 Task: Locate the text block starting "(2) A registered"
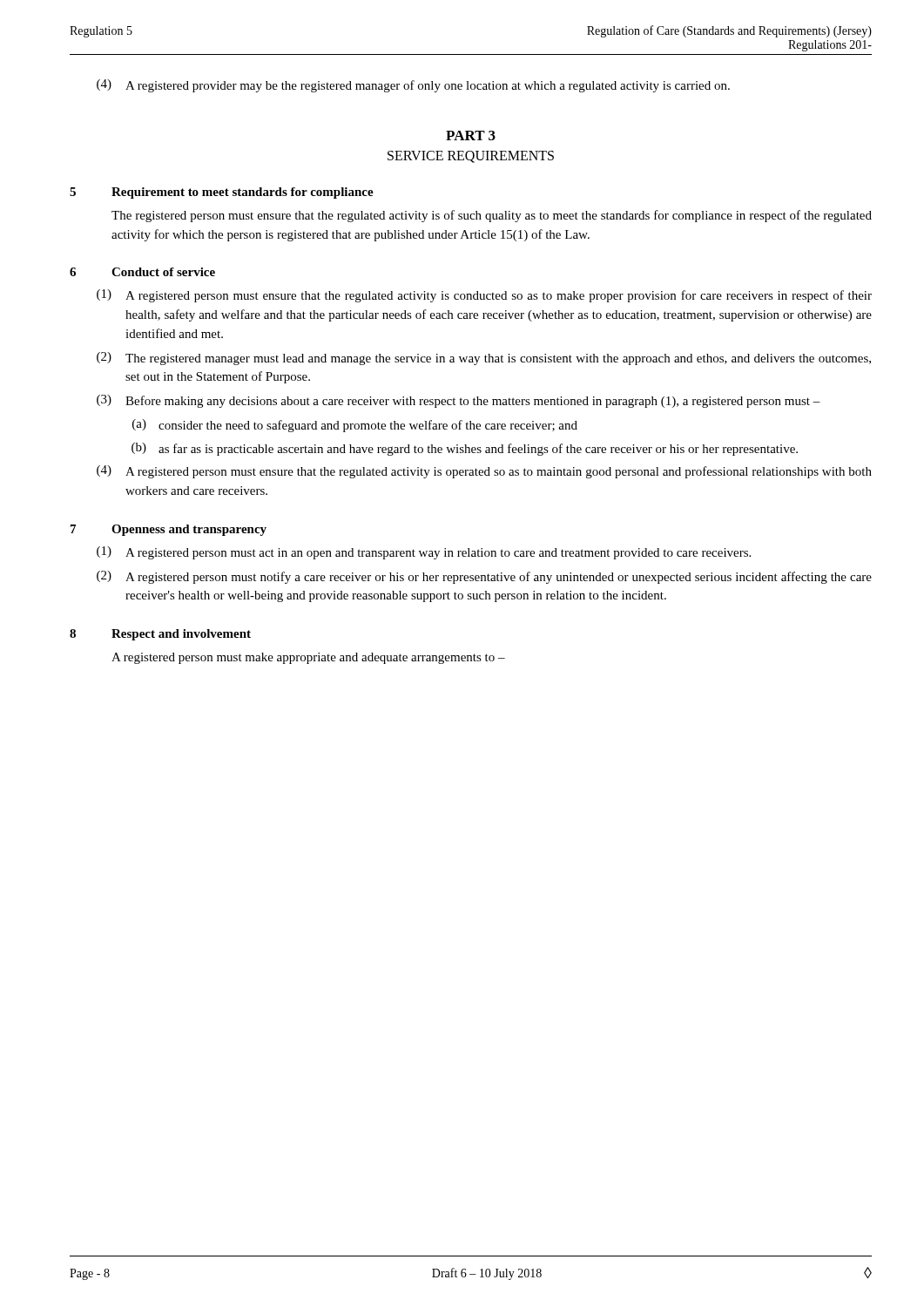(471, 587)
